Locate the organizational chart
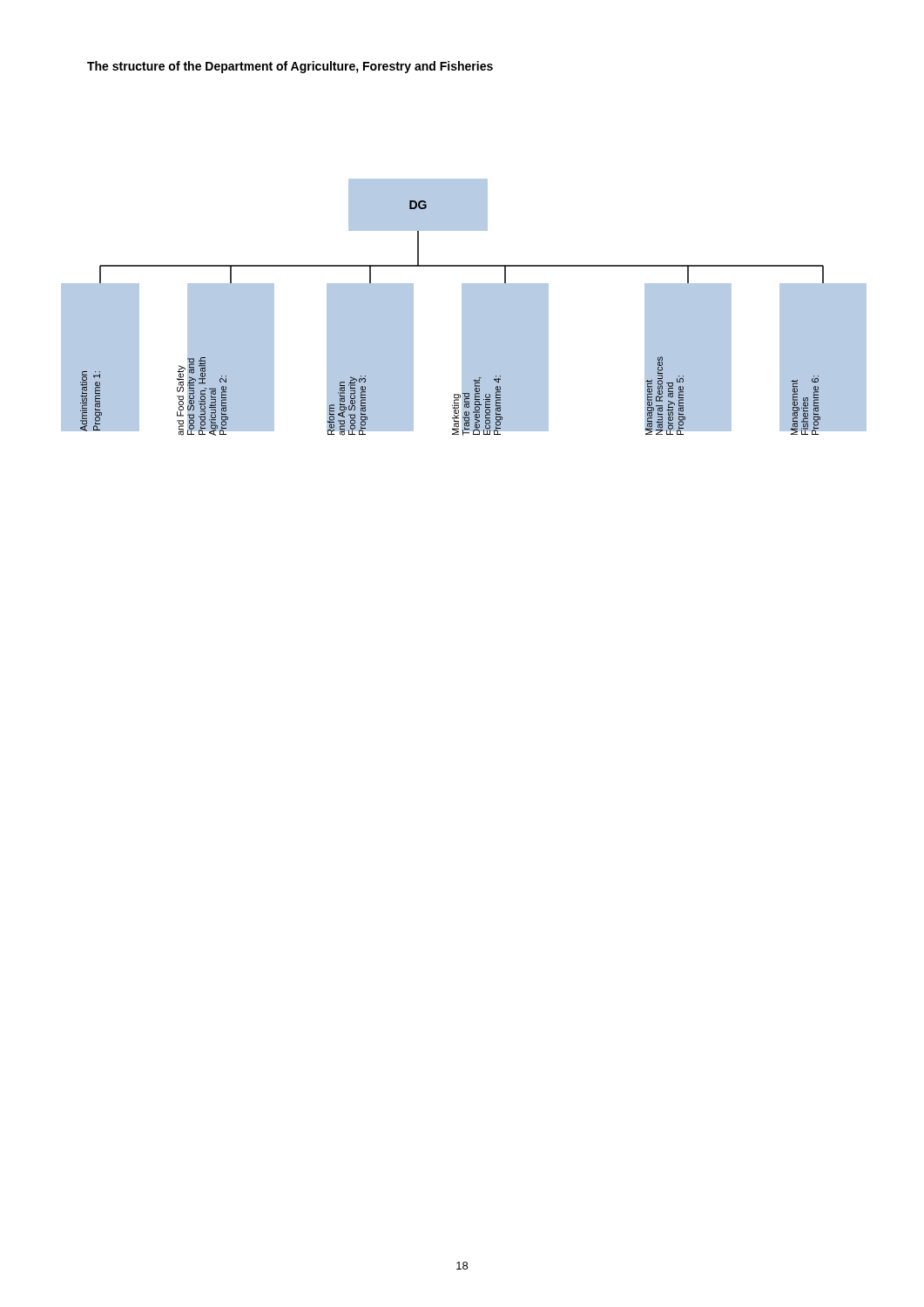The image size is (924, 1307). click(462, 279)
